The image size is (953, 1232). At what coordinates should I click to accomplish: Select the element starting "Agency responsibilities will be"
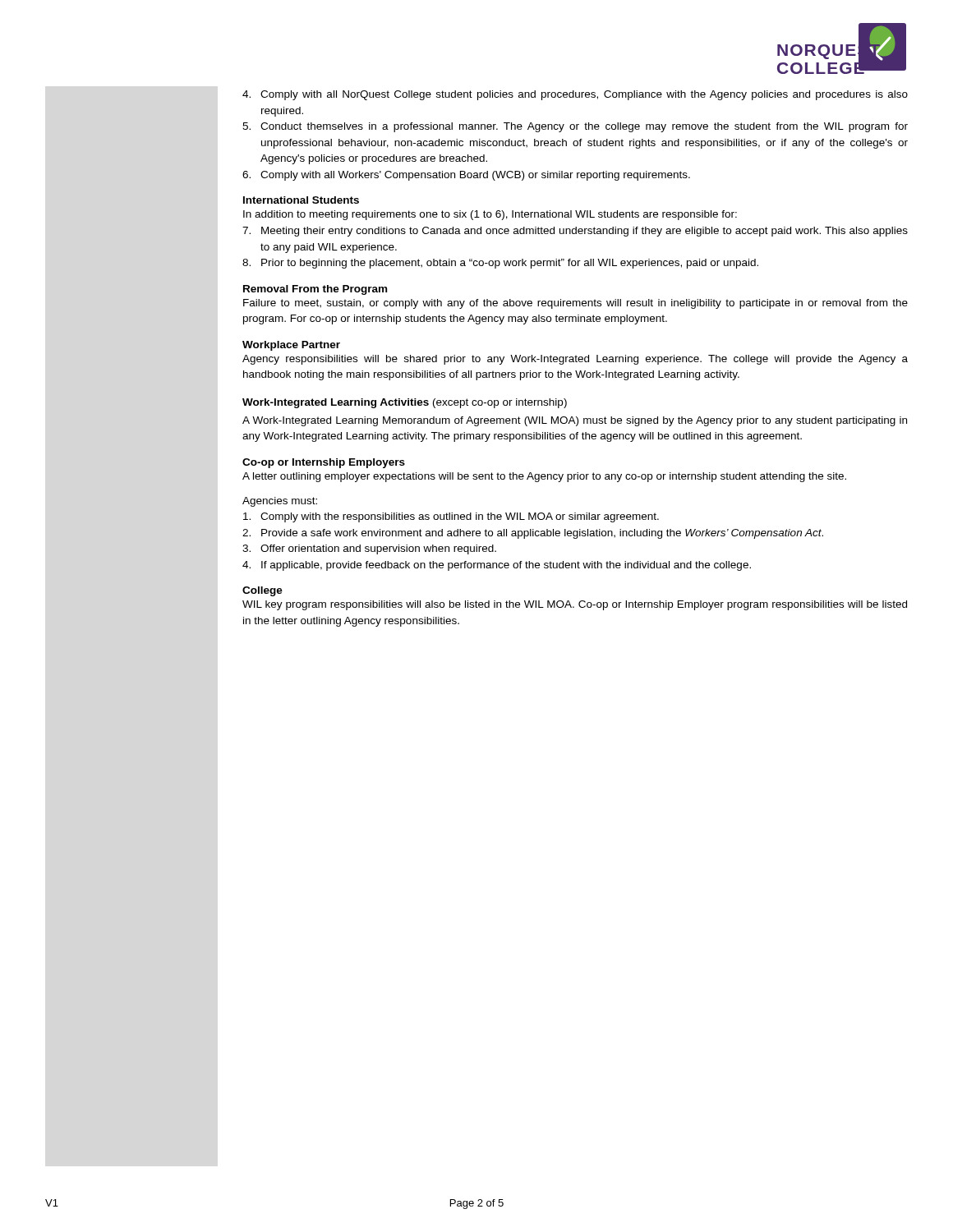pos(575,366)
